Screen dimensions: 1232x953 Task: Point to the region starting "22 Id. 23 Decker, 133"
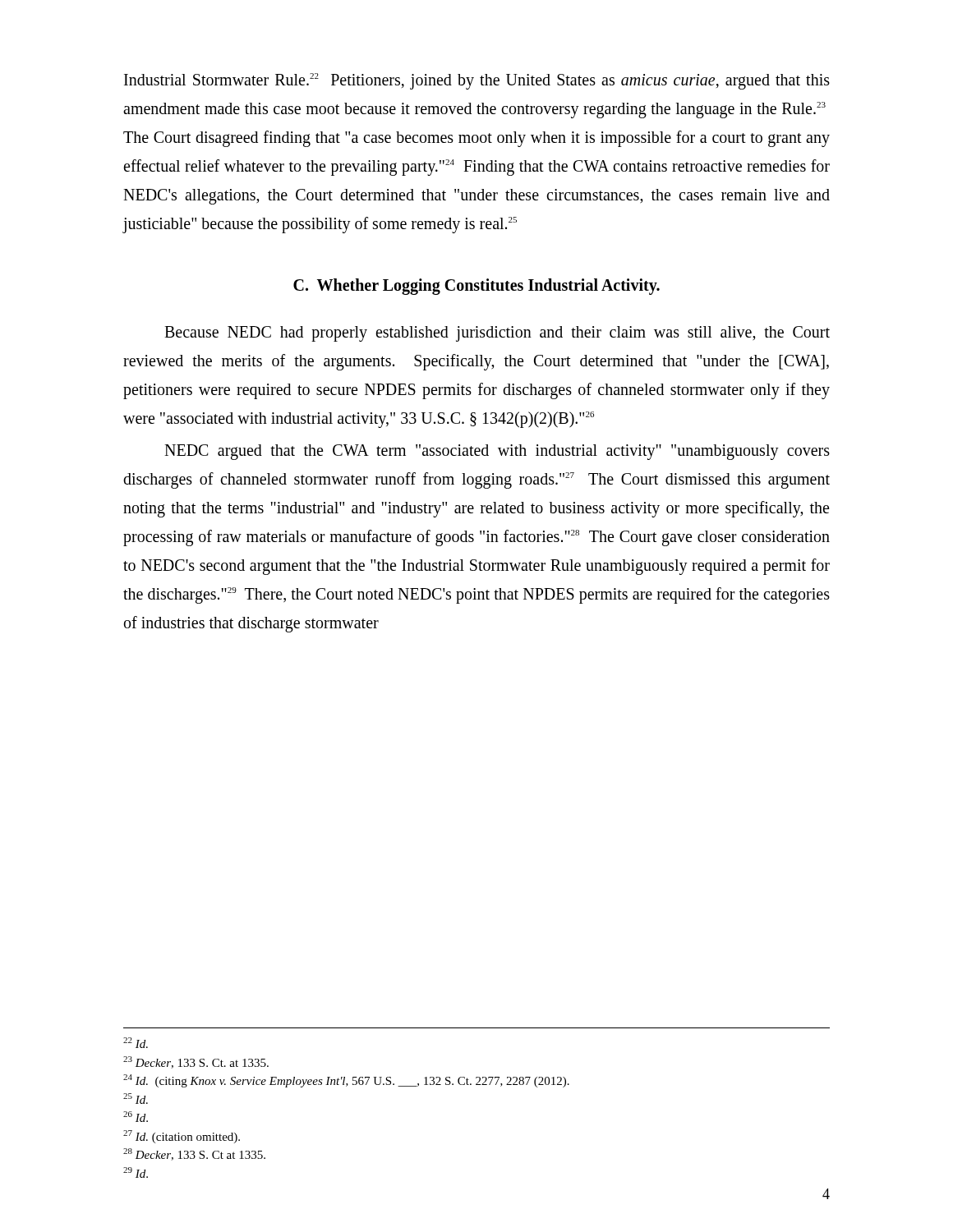coord(136,1043)
